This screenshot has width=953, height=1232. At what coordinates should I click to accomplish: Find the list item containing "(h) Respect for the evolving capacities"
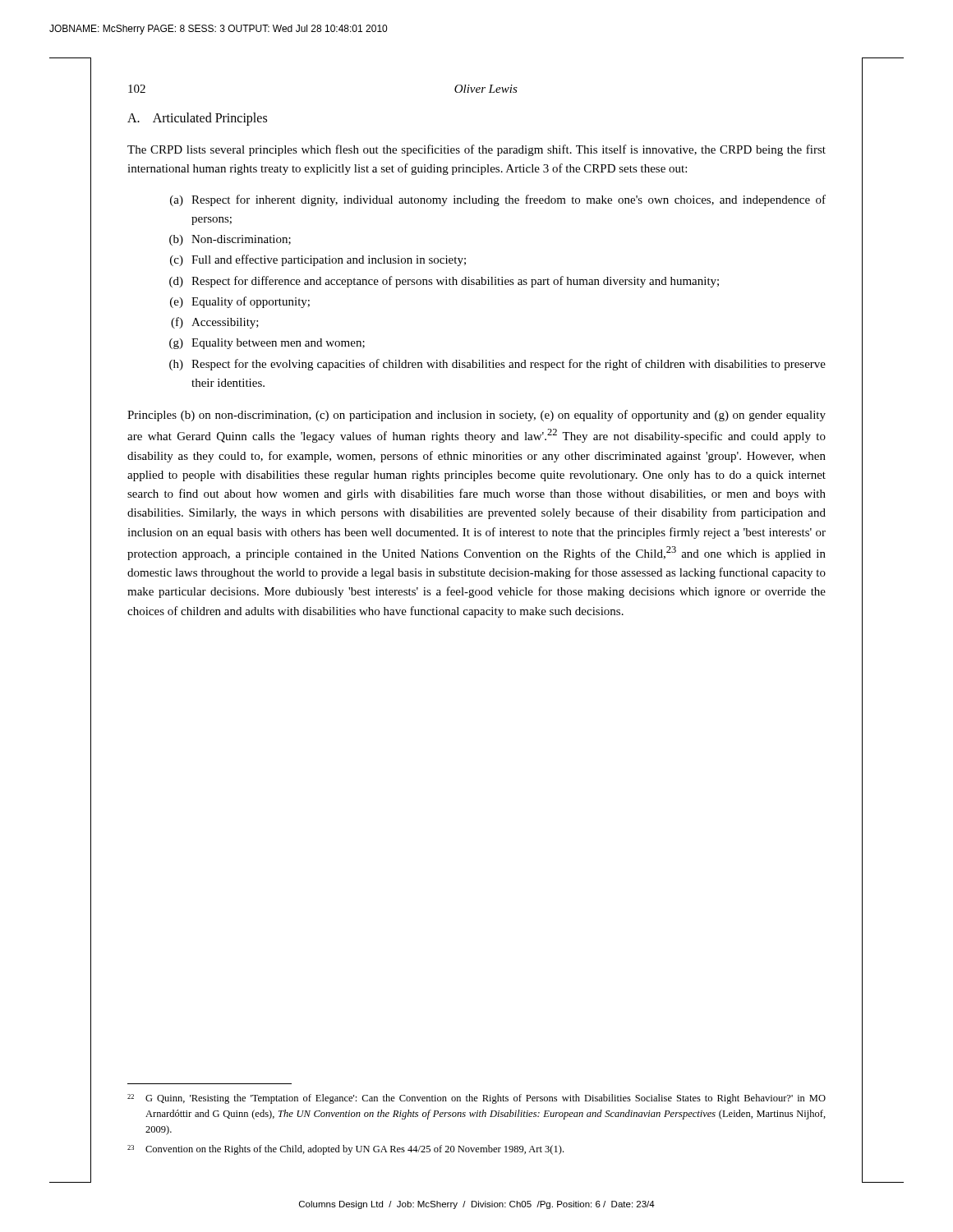tap(489, 374)
